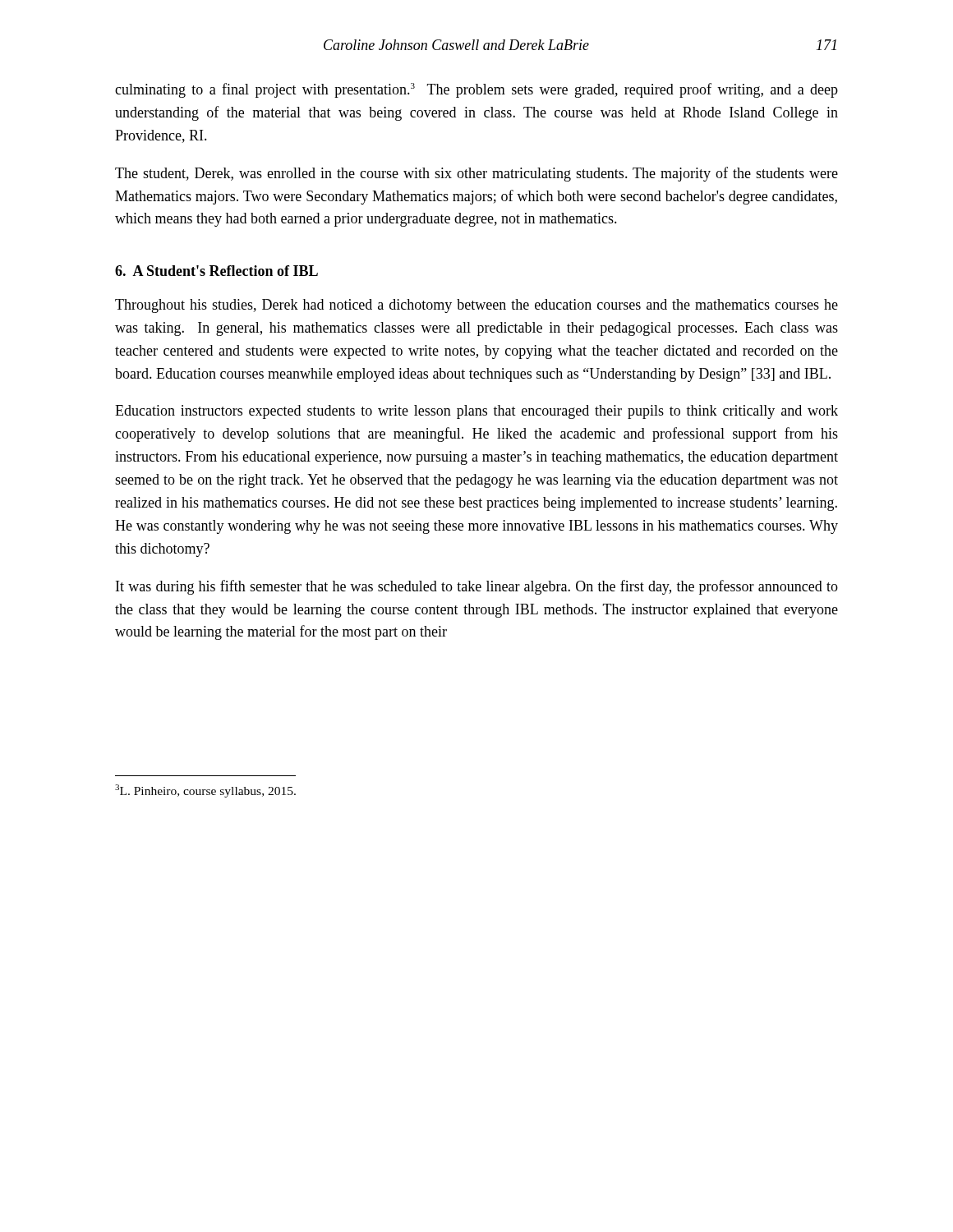Find the text block that says "Throughout his studies, Derek had"
Image resolution: width=953 pixels, height=1232 pixels.
coord(476,340)
